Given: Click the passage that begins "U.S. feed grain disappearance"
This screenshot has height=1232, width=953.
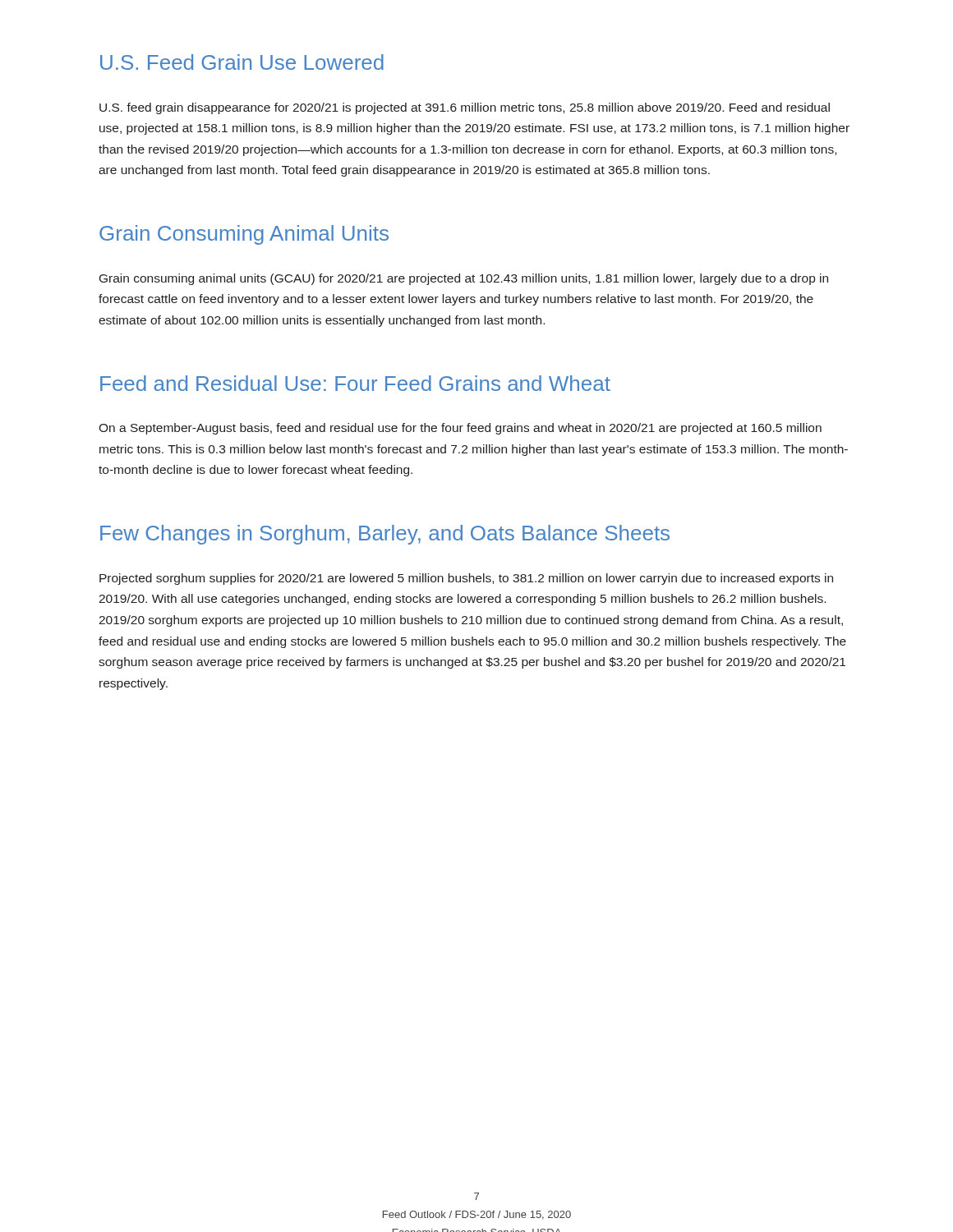Looking at the screenshot, I should tap(474, 139).
